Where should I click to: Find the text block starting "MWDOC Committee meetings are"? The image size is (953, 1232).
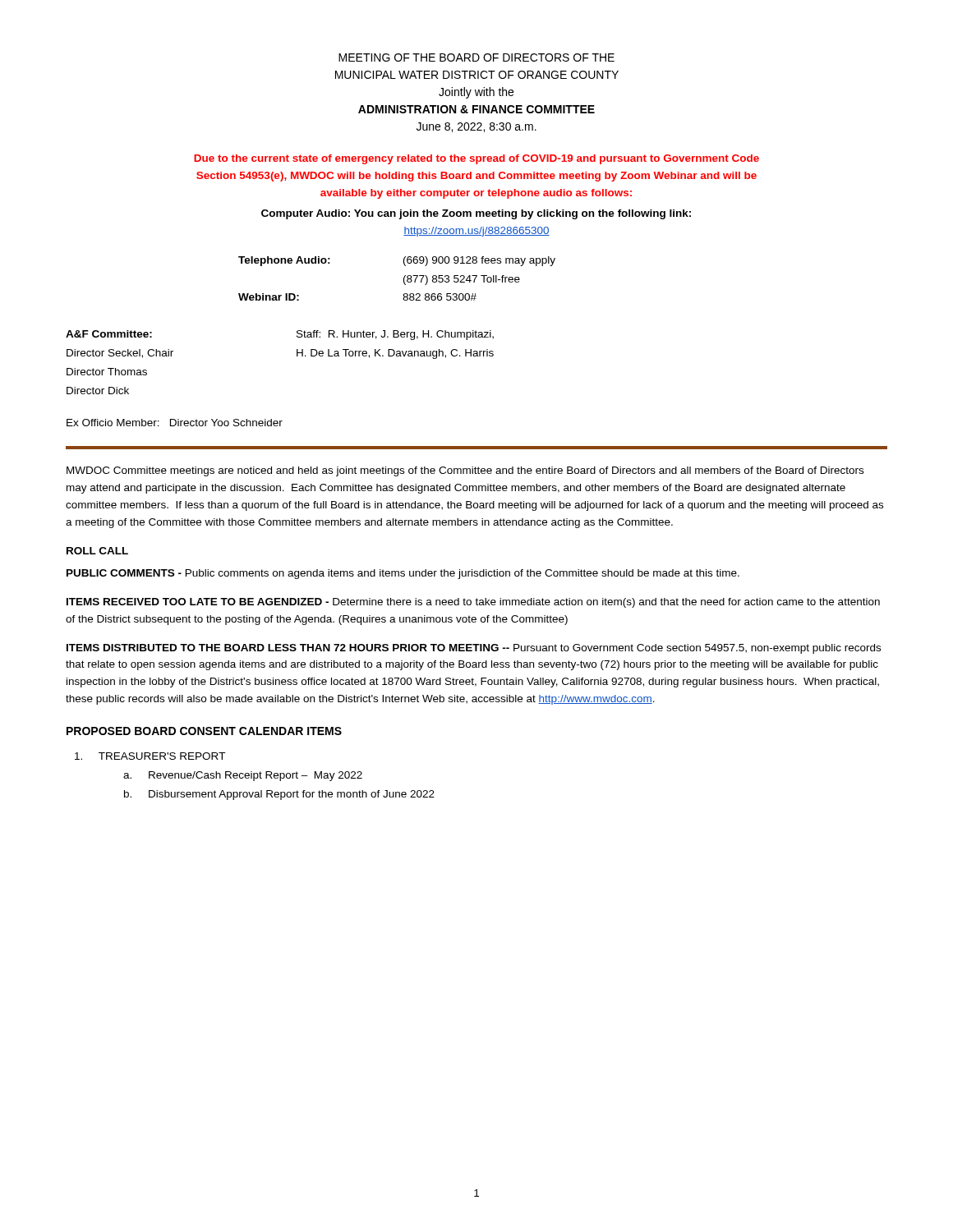coord(475,496)
